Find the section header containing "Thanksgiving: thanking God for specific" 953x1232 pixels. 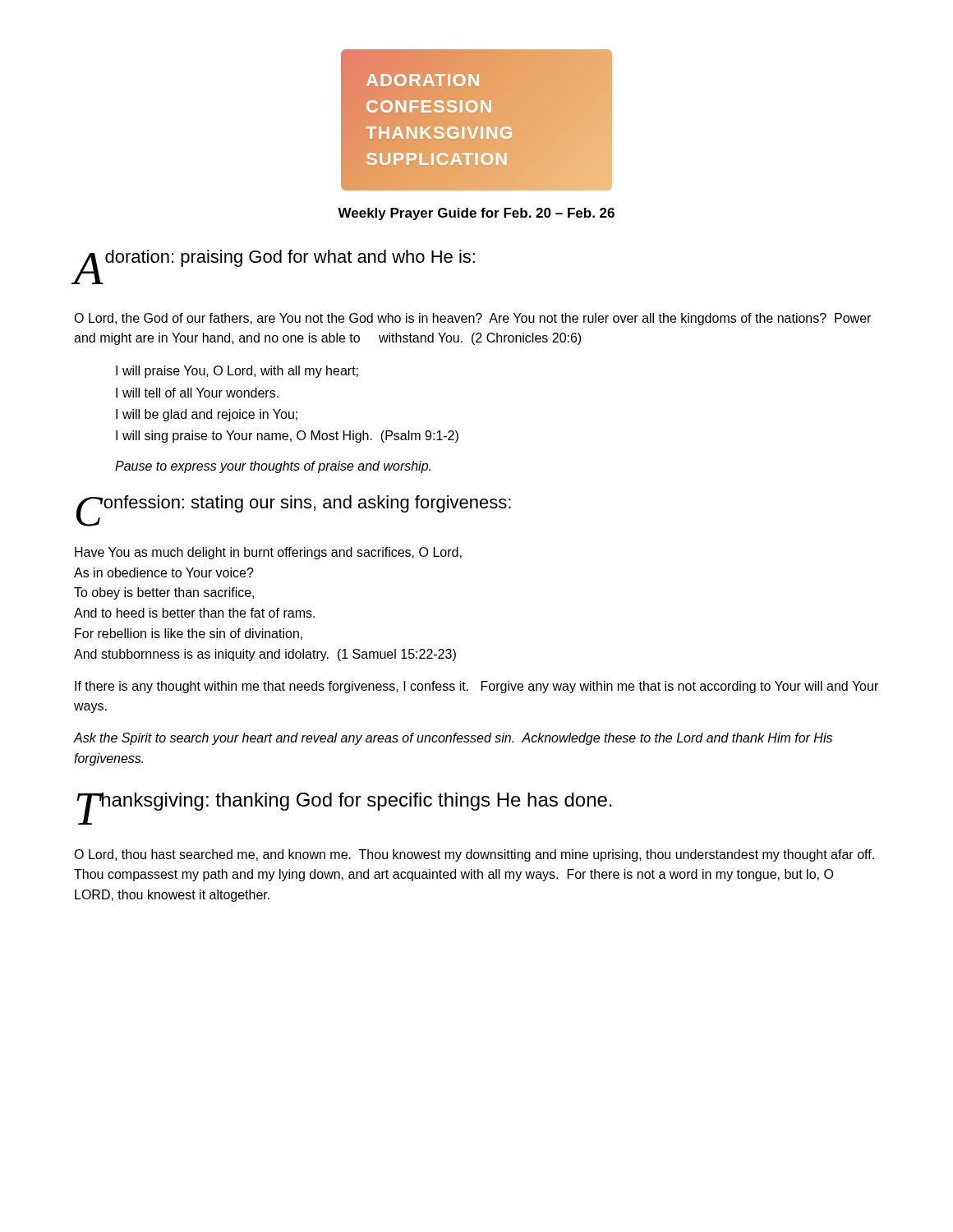[344, 810]
